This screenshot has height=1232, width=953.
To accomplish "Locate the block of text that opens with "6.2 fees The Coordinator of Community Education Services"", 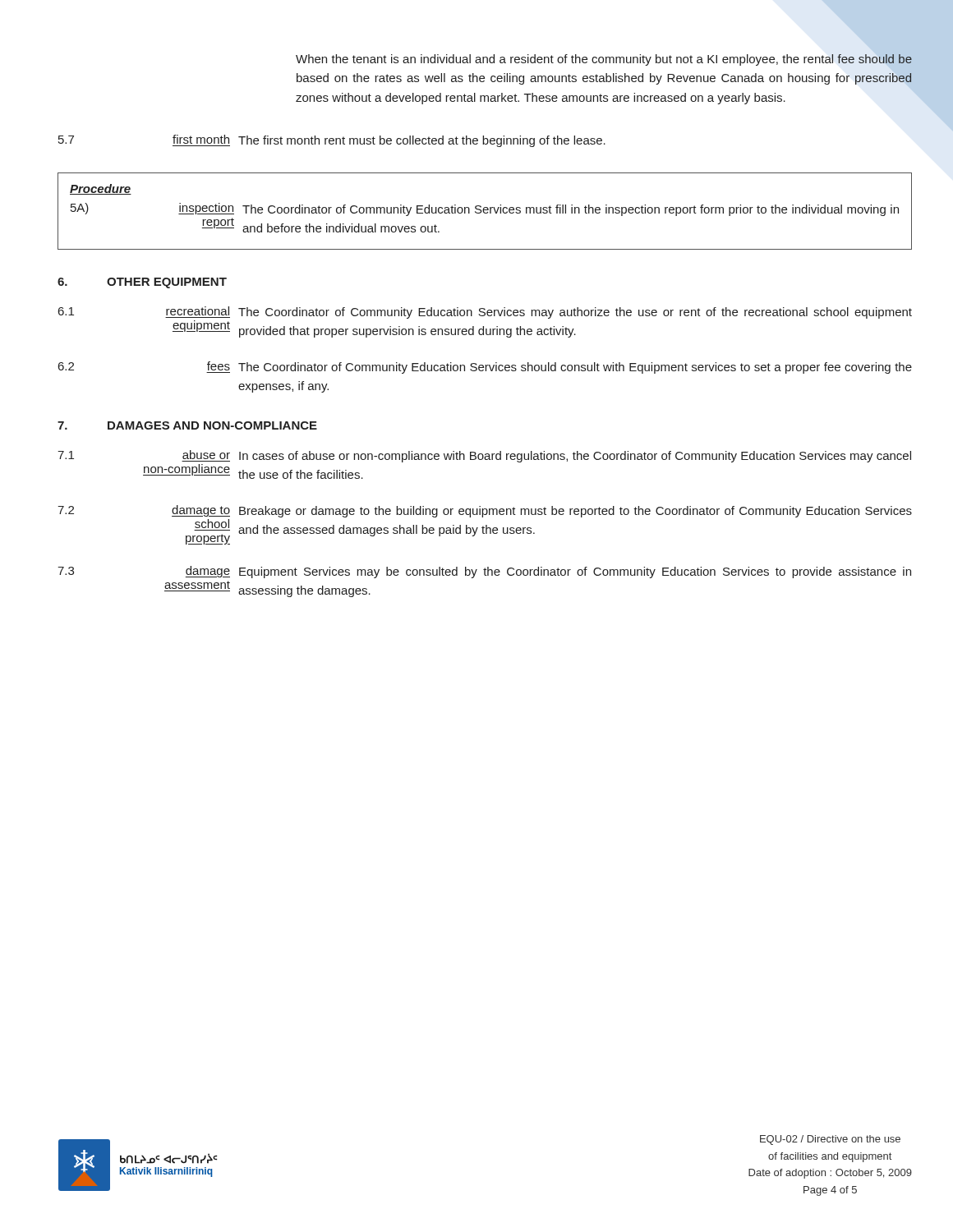I will pyautogui.click(x=485, y=377).
